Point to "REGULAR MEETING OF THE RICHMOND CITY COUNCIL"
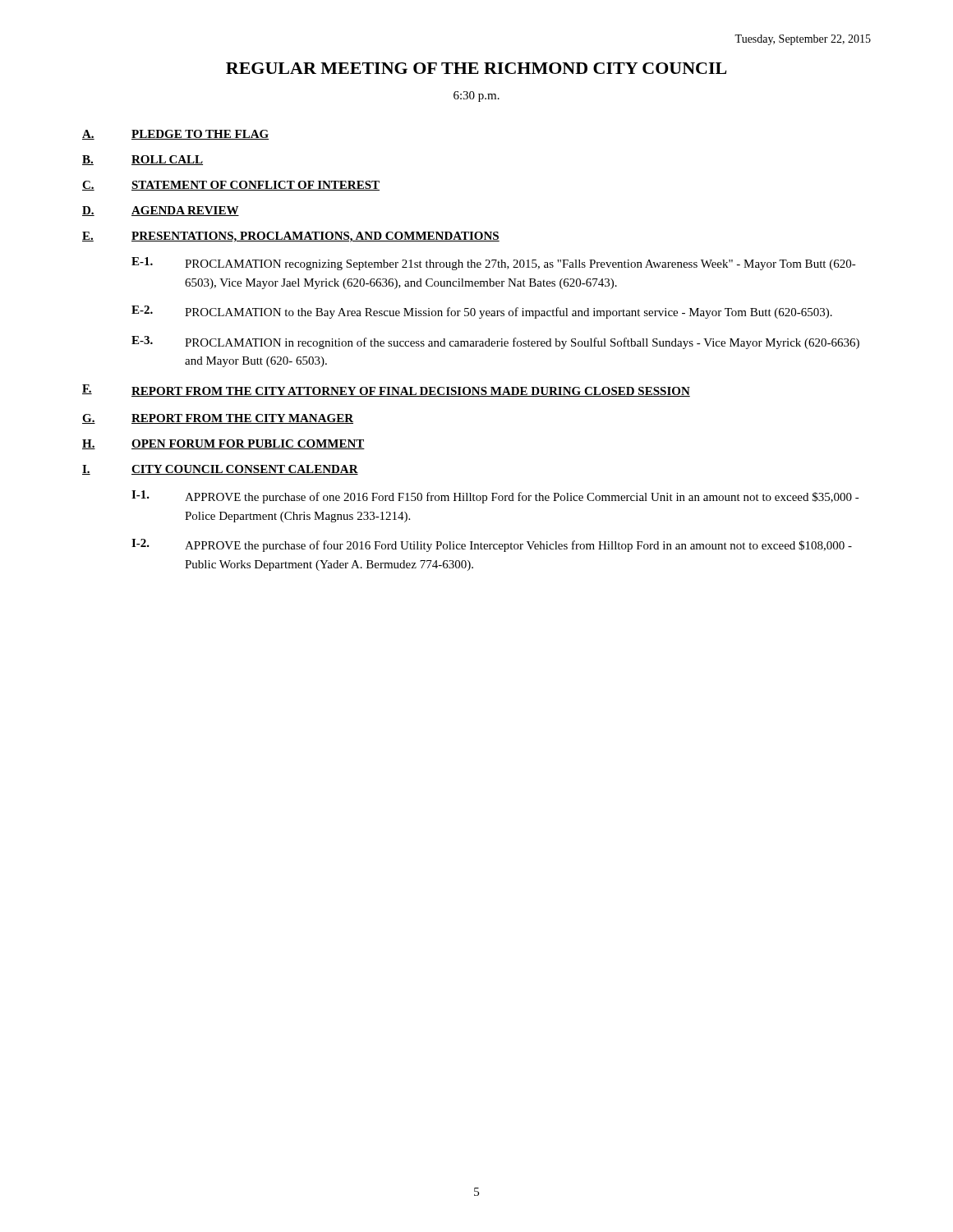The width and height of the screenshot is (953, 1232). coord(476,68)
